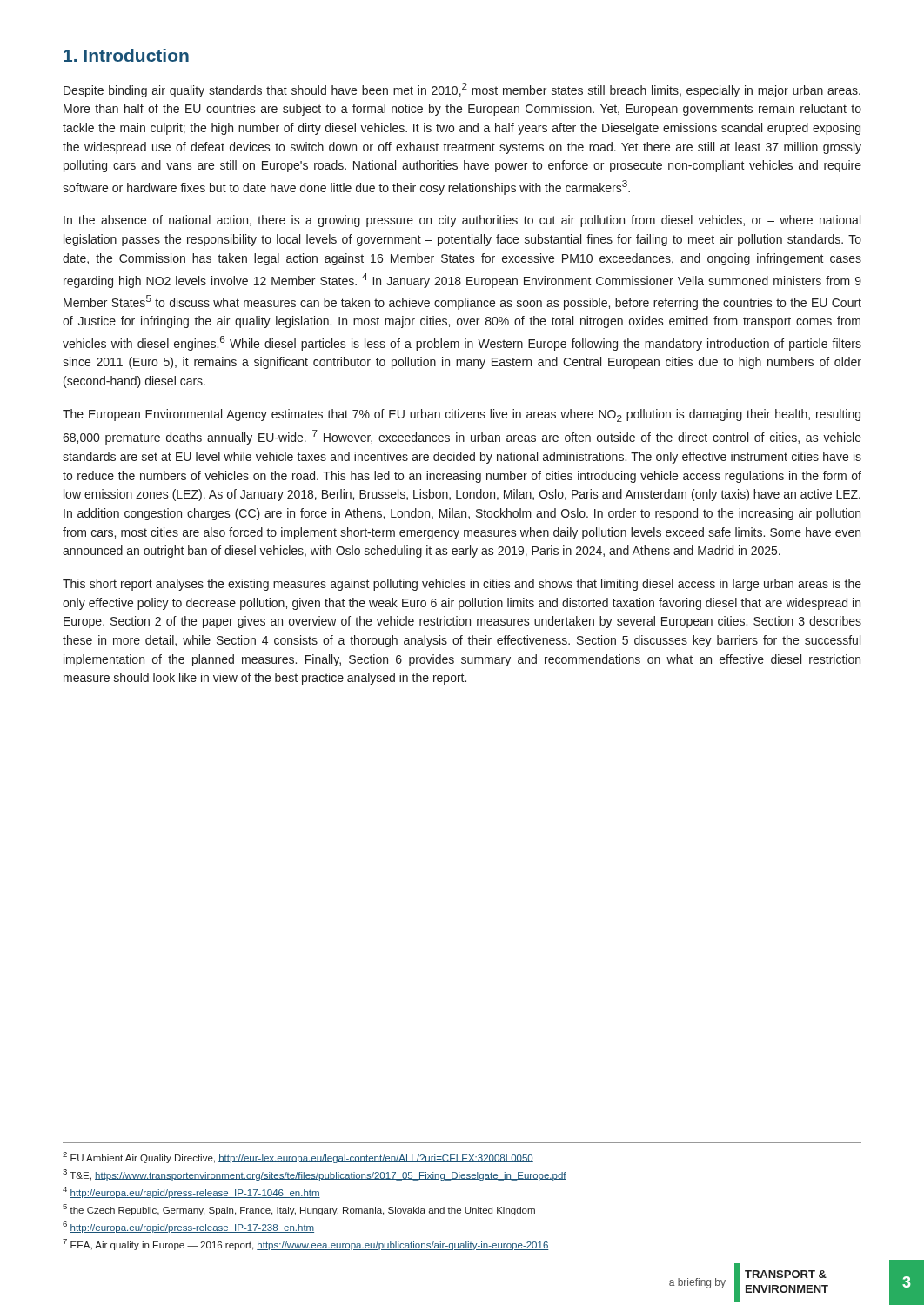Screen dimensions: 1305x924
Task: Locate the block of text that opens with "7 EEA, Air quality in Europe —"
Action: 306,1243
